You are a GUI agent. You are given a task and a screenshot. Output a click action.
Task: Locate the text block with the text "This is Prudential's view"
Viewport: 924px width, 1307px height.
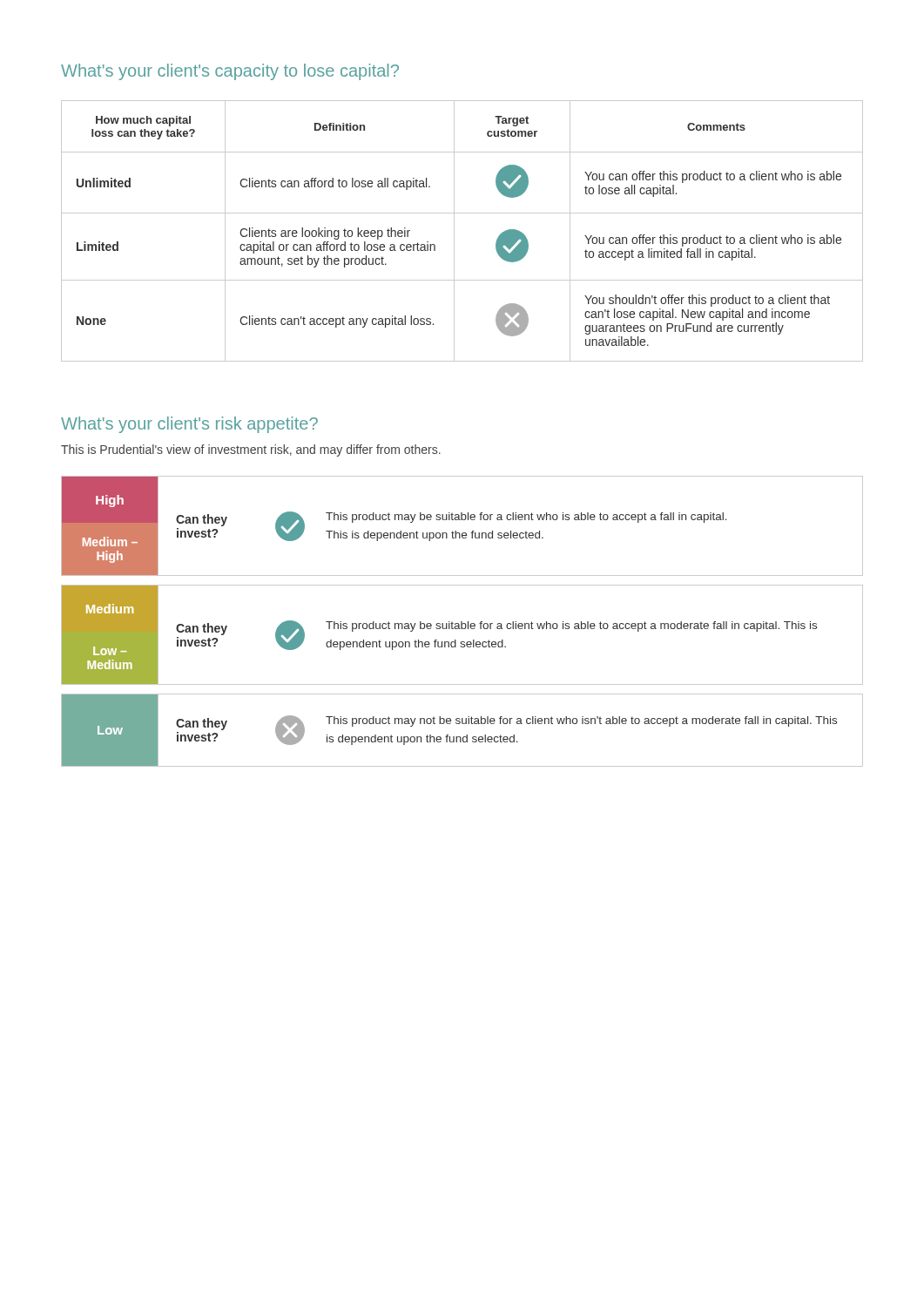tap(251, 450)
